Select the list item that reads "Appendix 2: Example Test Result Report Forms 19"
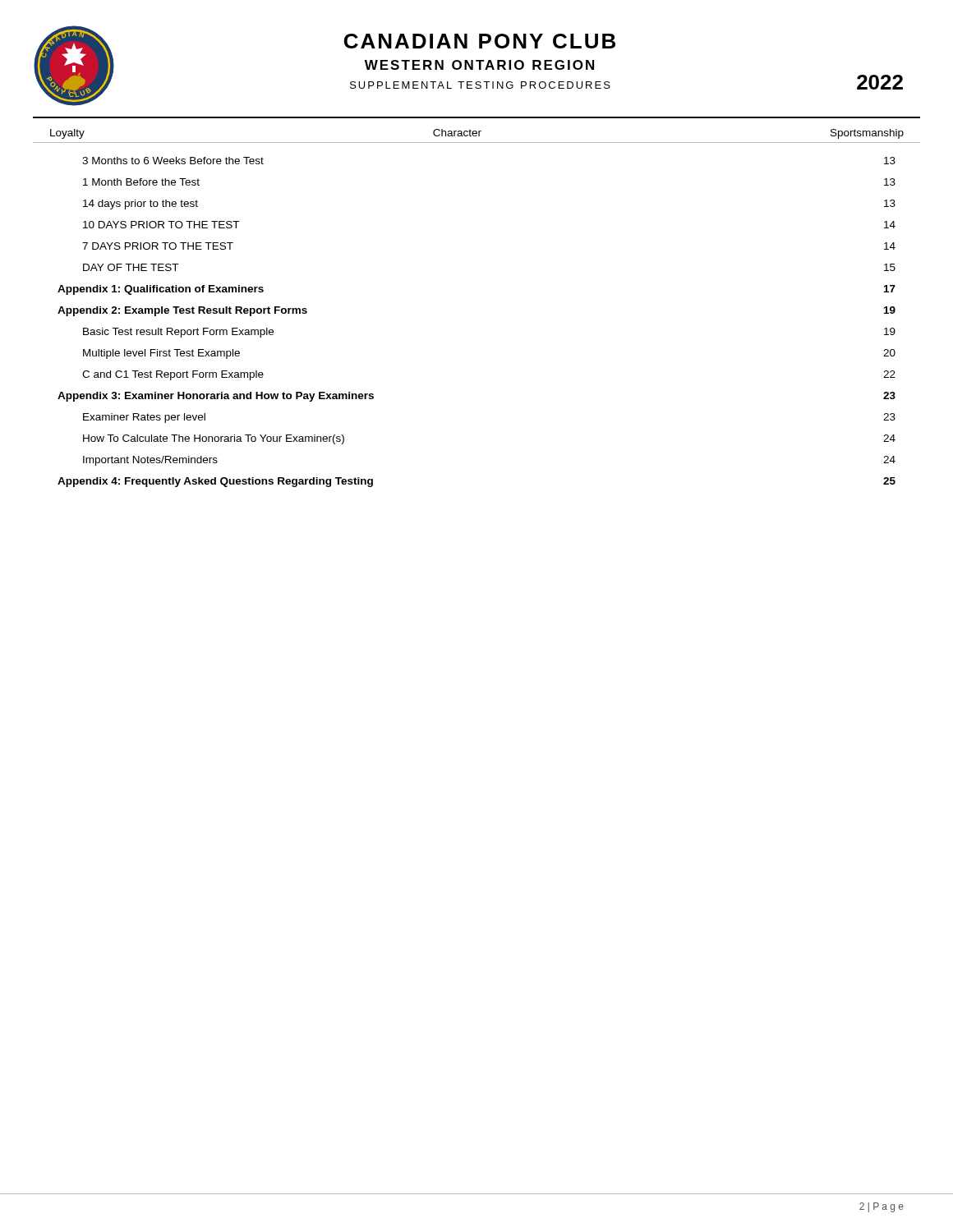953x1232 pixels. point(184,311)
